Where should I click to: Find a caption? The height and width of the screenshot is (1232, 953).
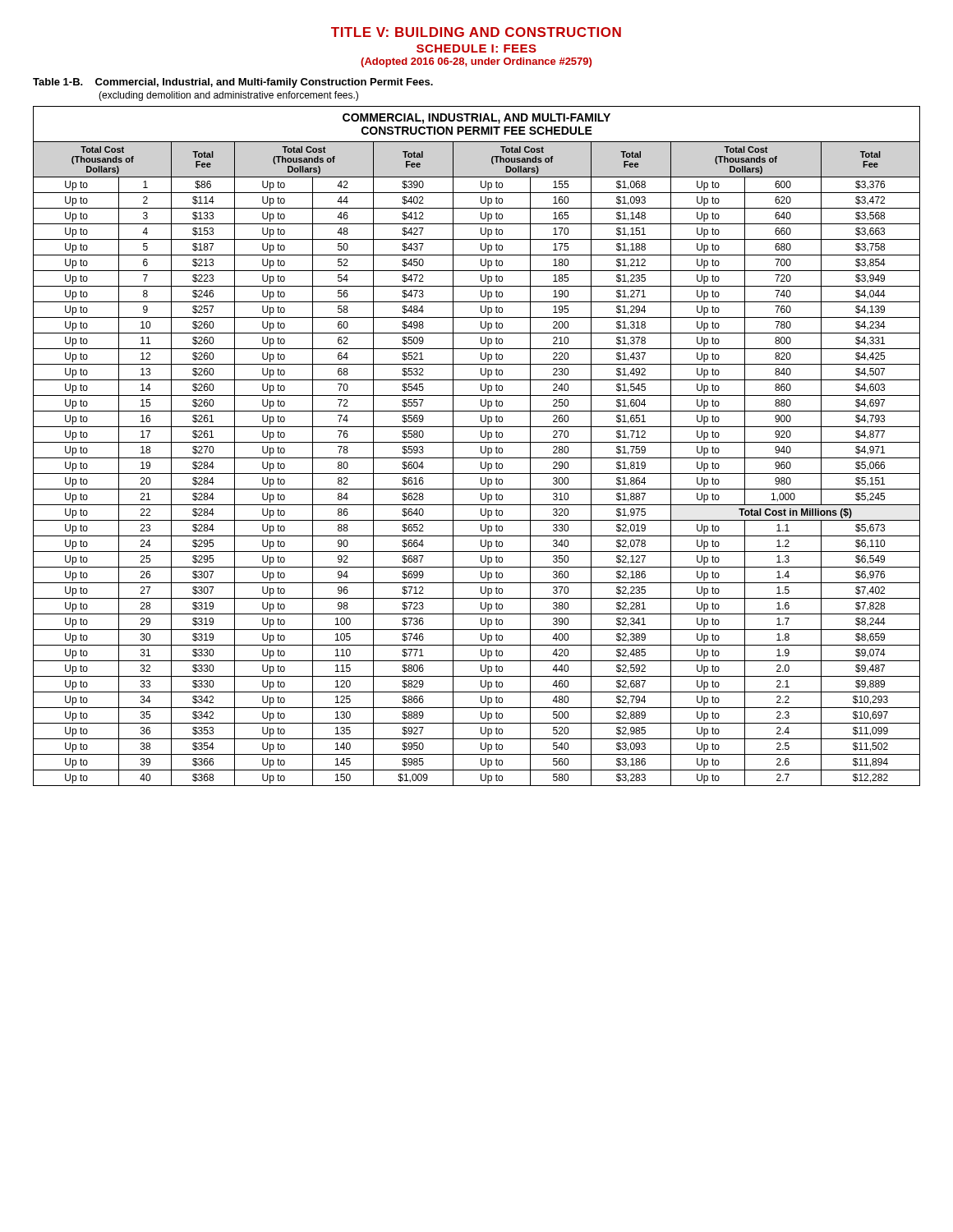(476, 88)
